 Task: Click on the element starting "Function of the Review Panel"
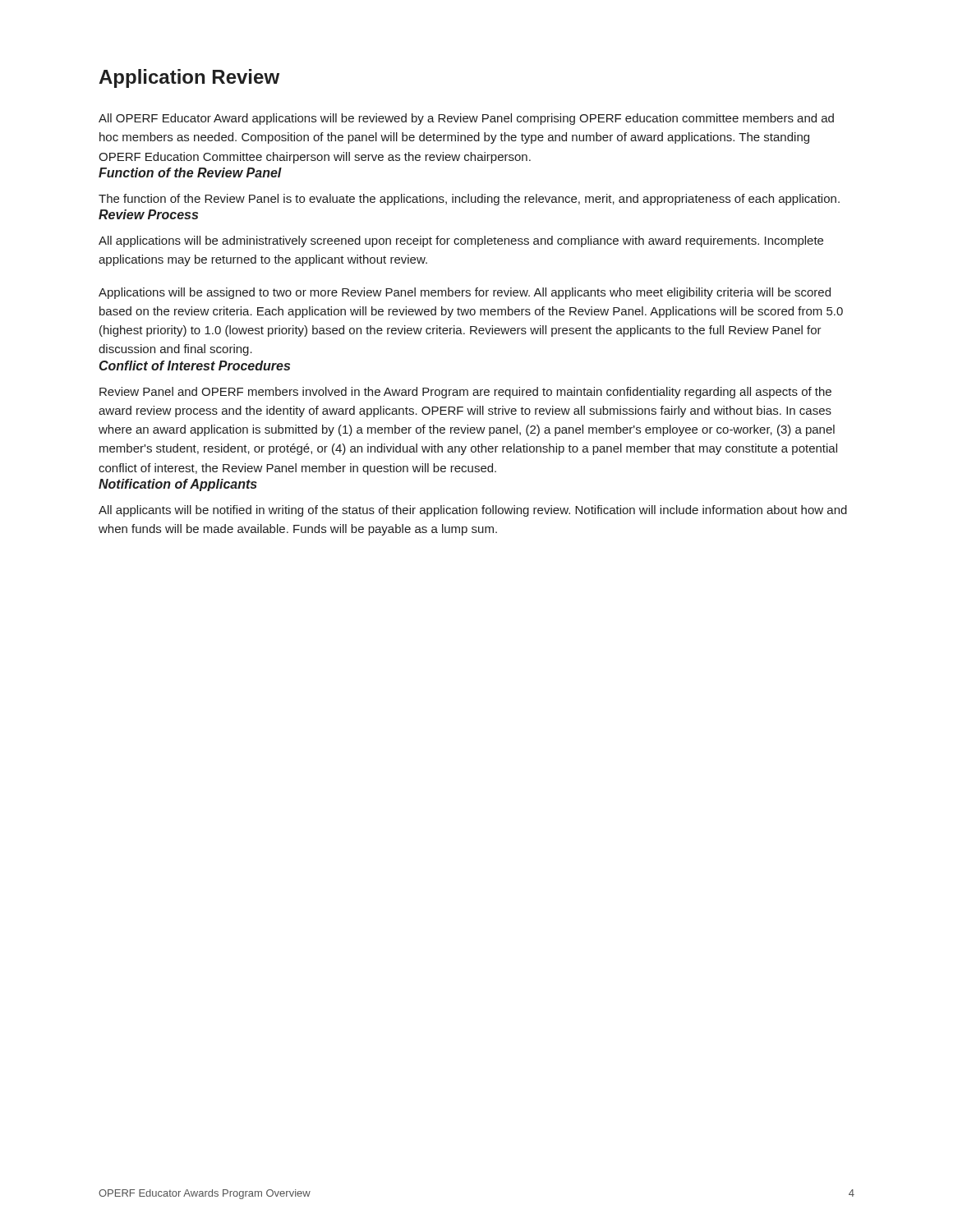coord(190,173)
